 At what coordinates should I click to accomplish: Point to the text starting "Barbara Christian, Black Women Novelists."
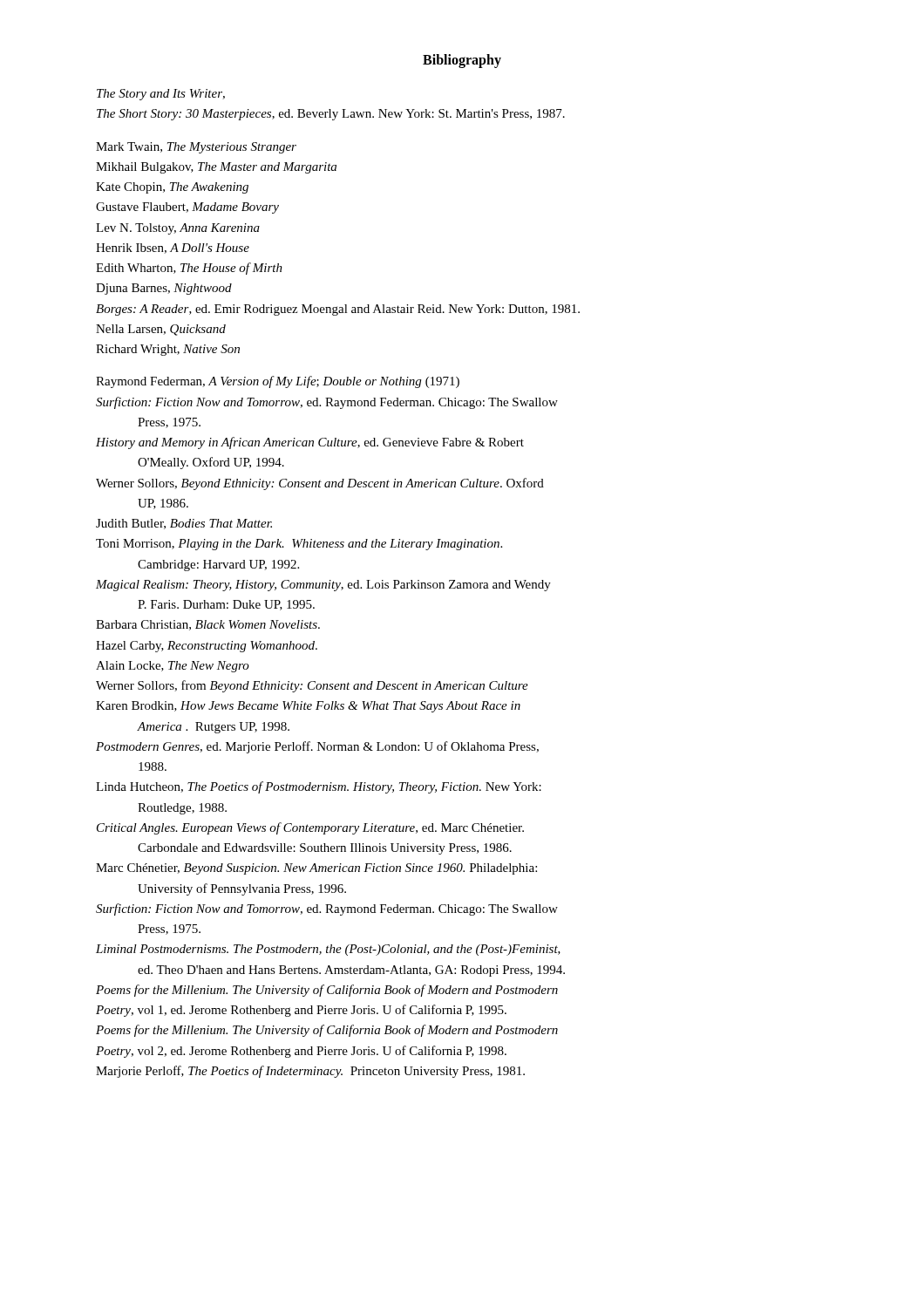[208, 625]
